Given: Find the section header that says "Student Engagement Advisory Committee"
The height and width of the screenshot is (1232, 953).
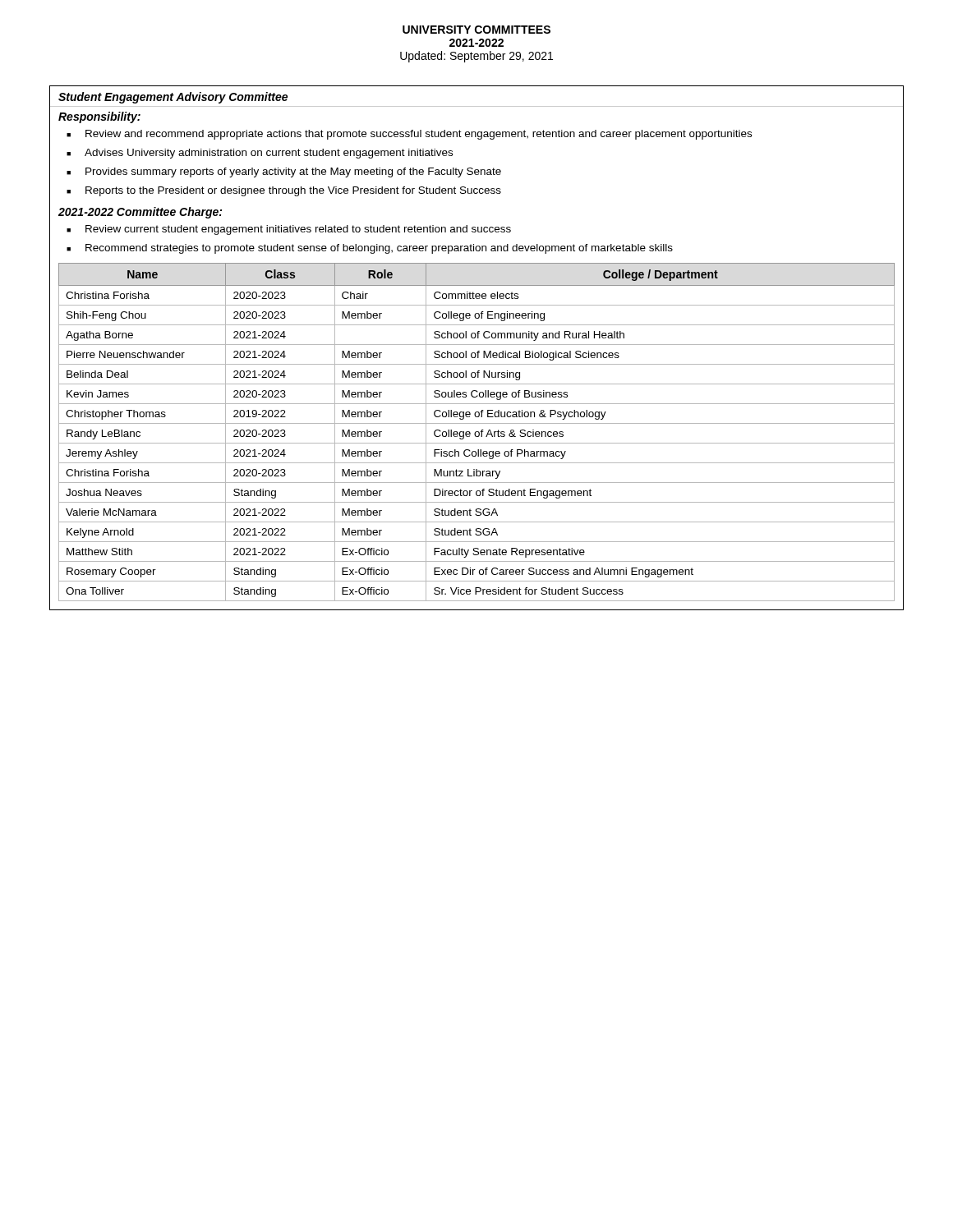Looking at the screenshot, I should pyautogui.click(x=173, y=97).
